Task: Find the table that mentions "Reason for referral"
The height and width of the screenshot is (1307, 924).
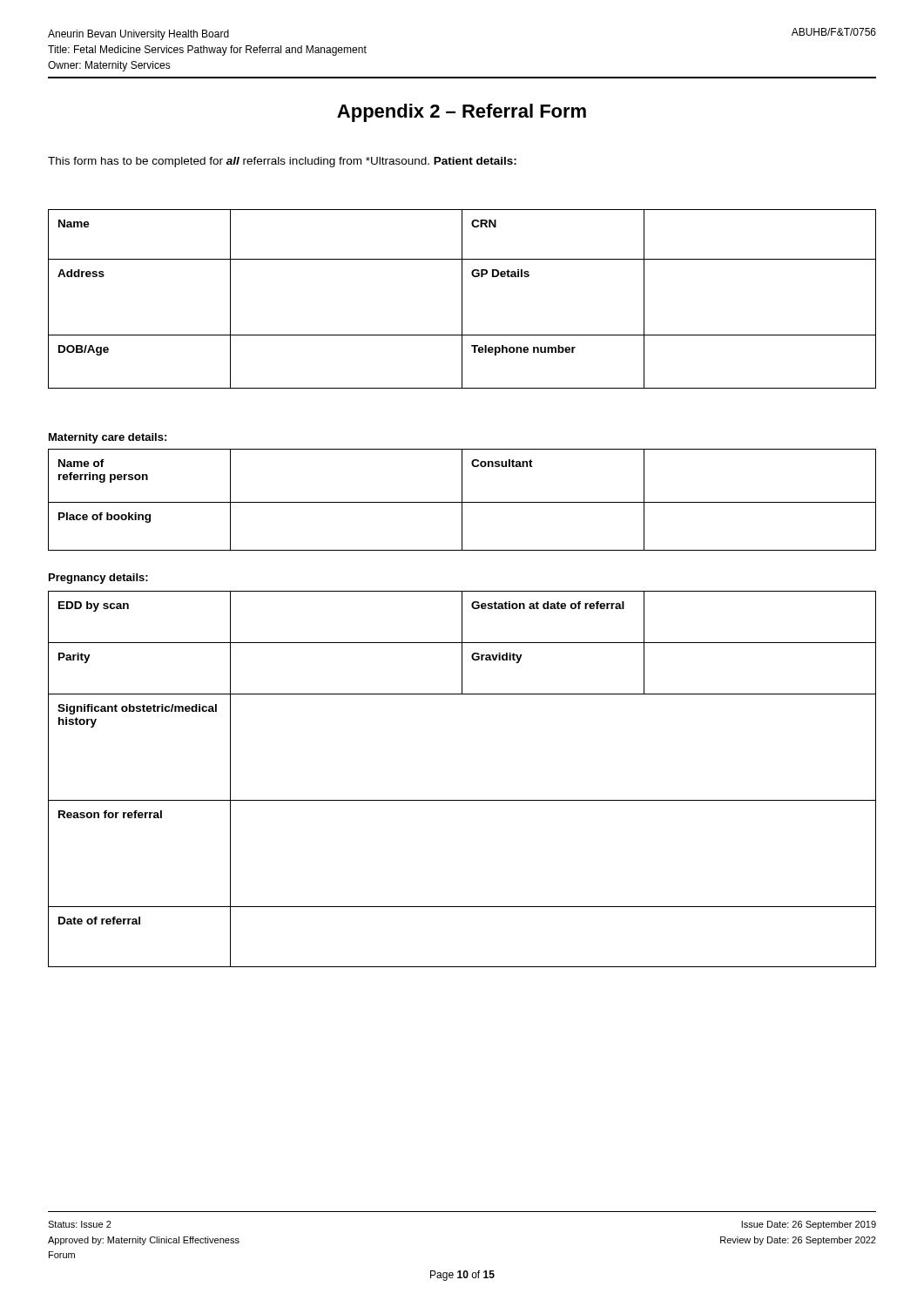Action: point(462,779)
